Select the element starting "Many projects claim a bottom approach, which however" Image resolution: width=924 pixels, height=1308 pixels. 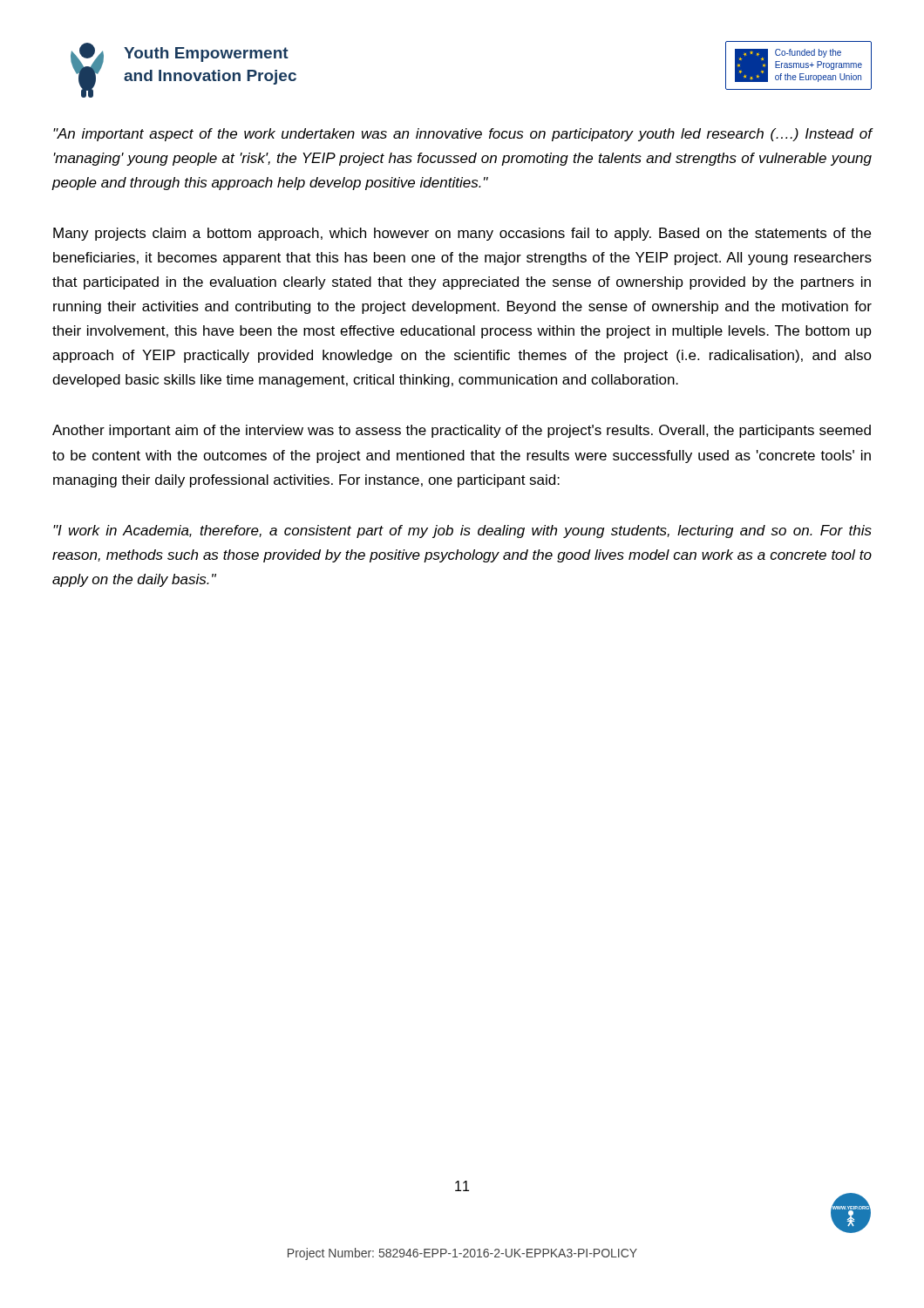[x=462, y=307]
